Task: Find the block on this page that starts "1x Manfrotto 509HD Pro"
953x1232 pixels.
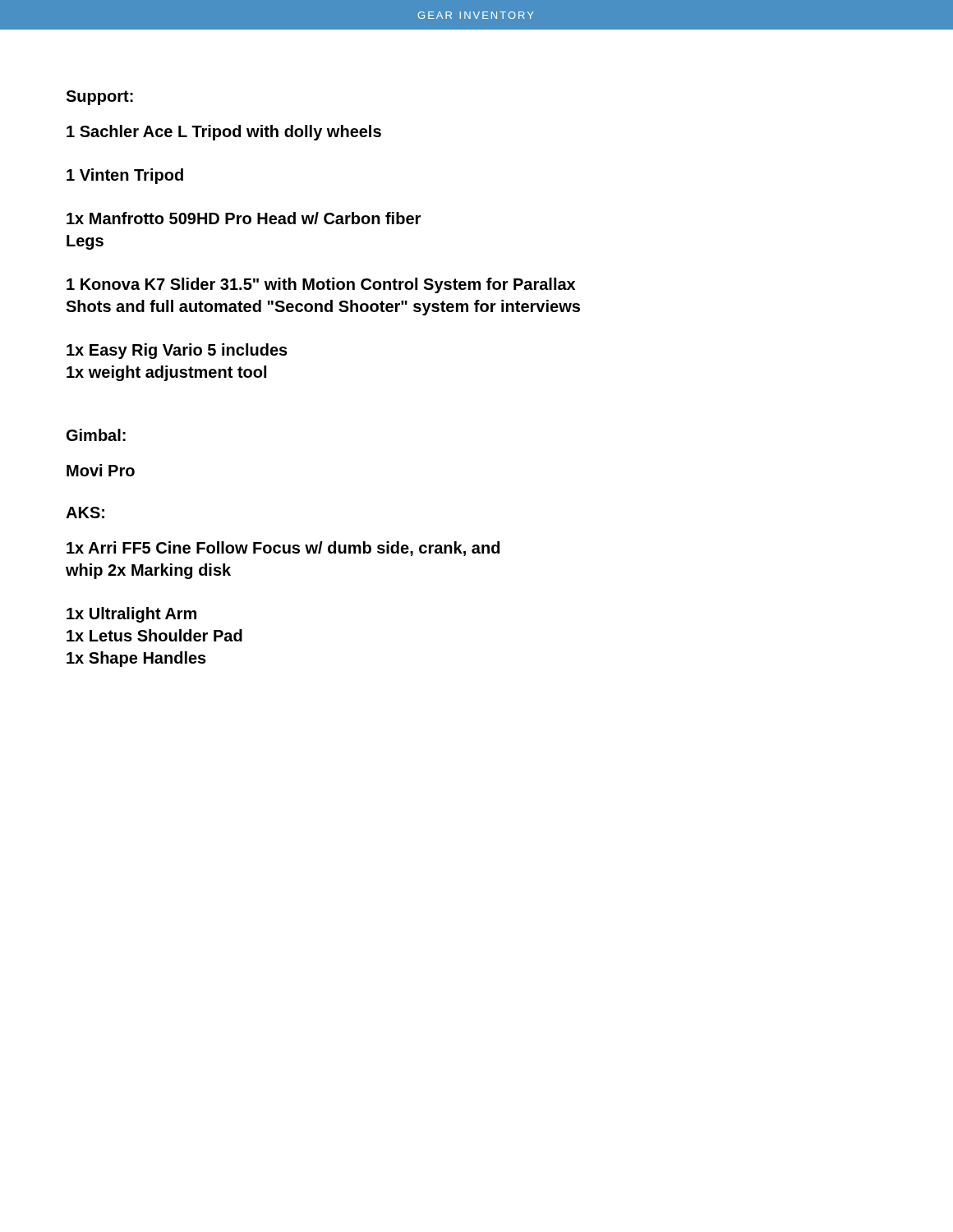Action: (243, 230)
